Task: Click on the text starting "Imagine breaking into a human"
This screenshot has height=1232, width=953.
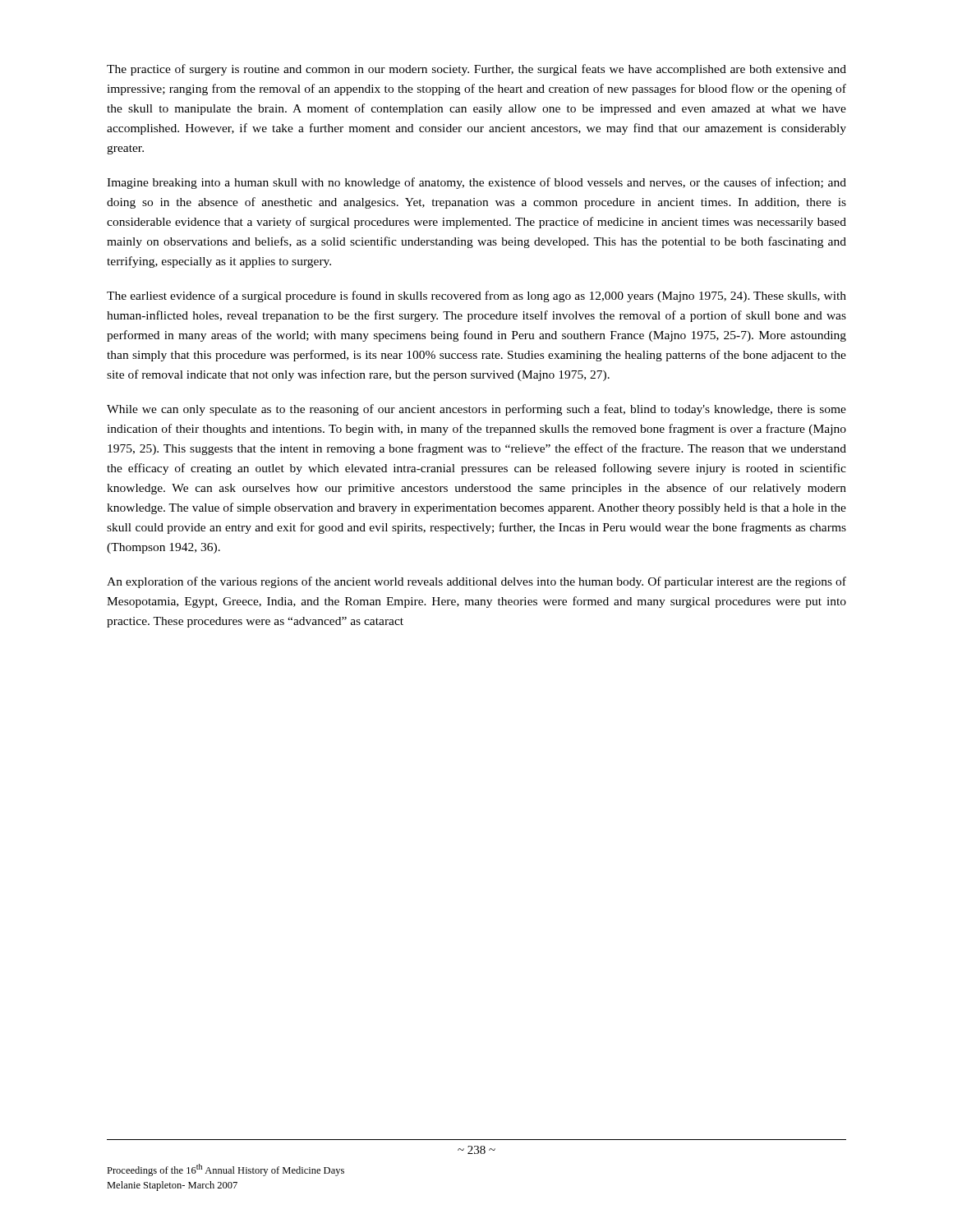Action: click(x=476, y=221)
